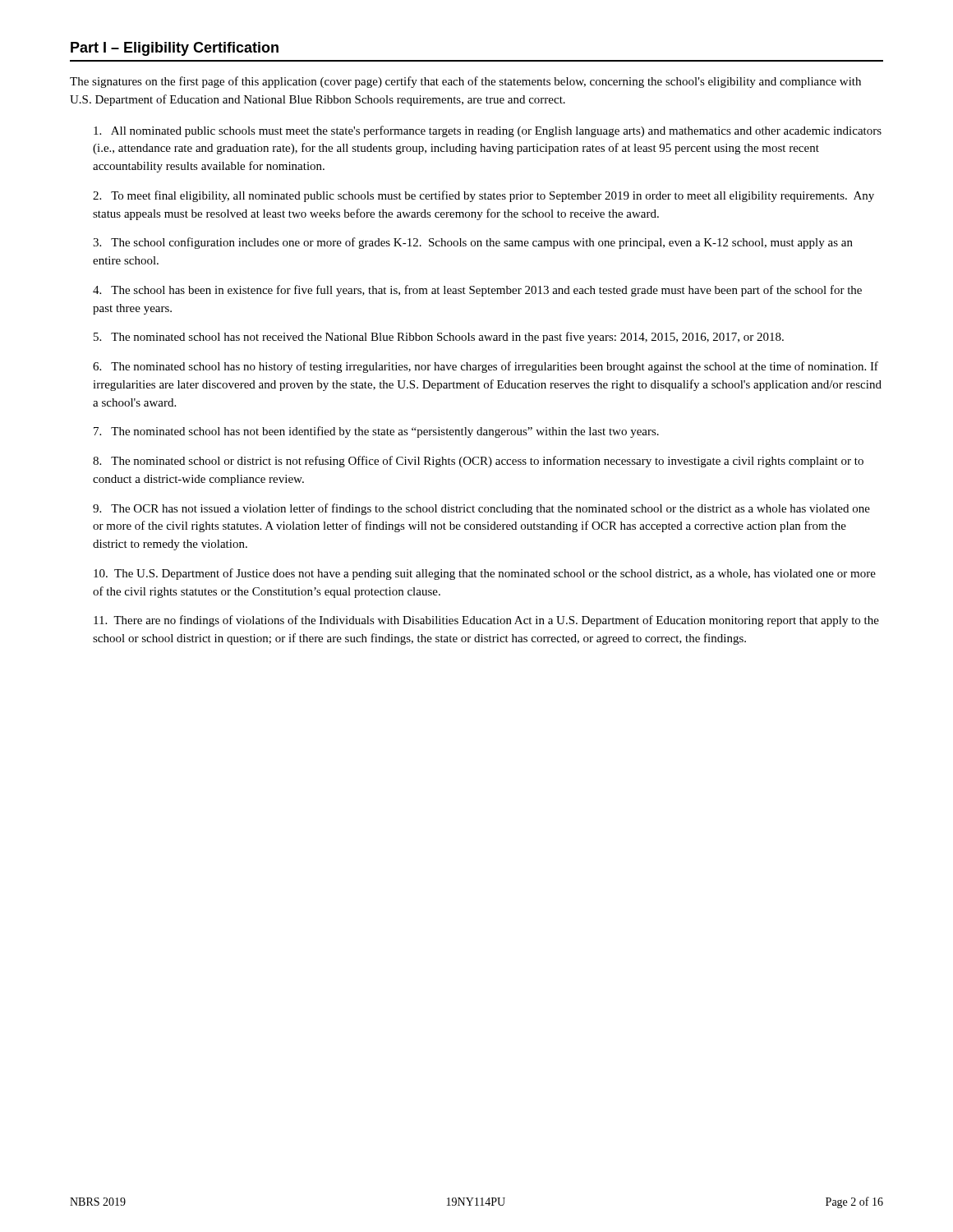Locate the section header containing "Part I – Eligibility Certification"
Viewport: 953px width, 1232px height.
(476, 48)
